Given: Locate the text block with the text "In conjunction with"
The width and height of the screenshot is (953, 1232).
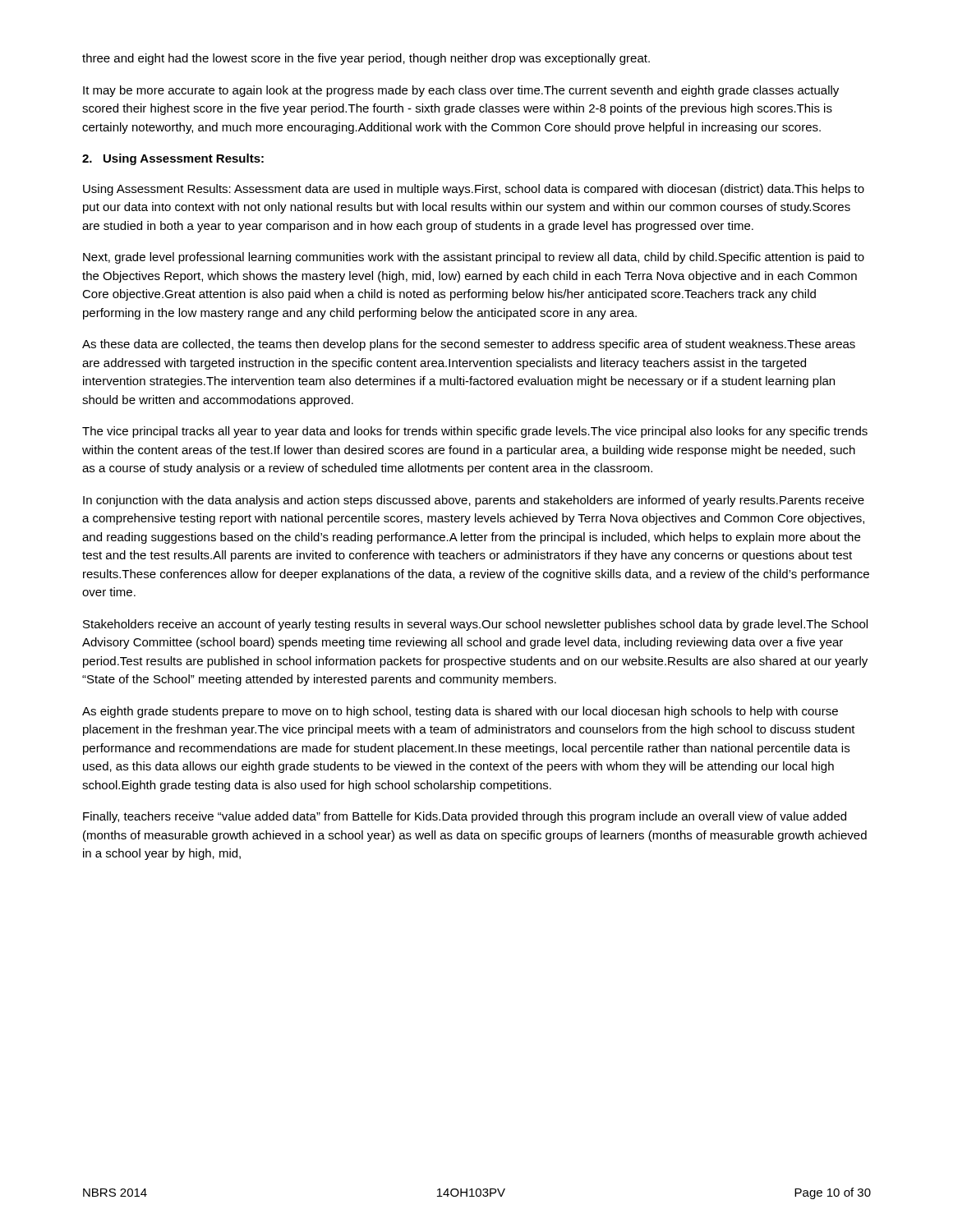Looking at the screenshot, I should pyautogui.click(x=476, y=546).
